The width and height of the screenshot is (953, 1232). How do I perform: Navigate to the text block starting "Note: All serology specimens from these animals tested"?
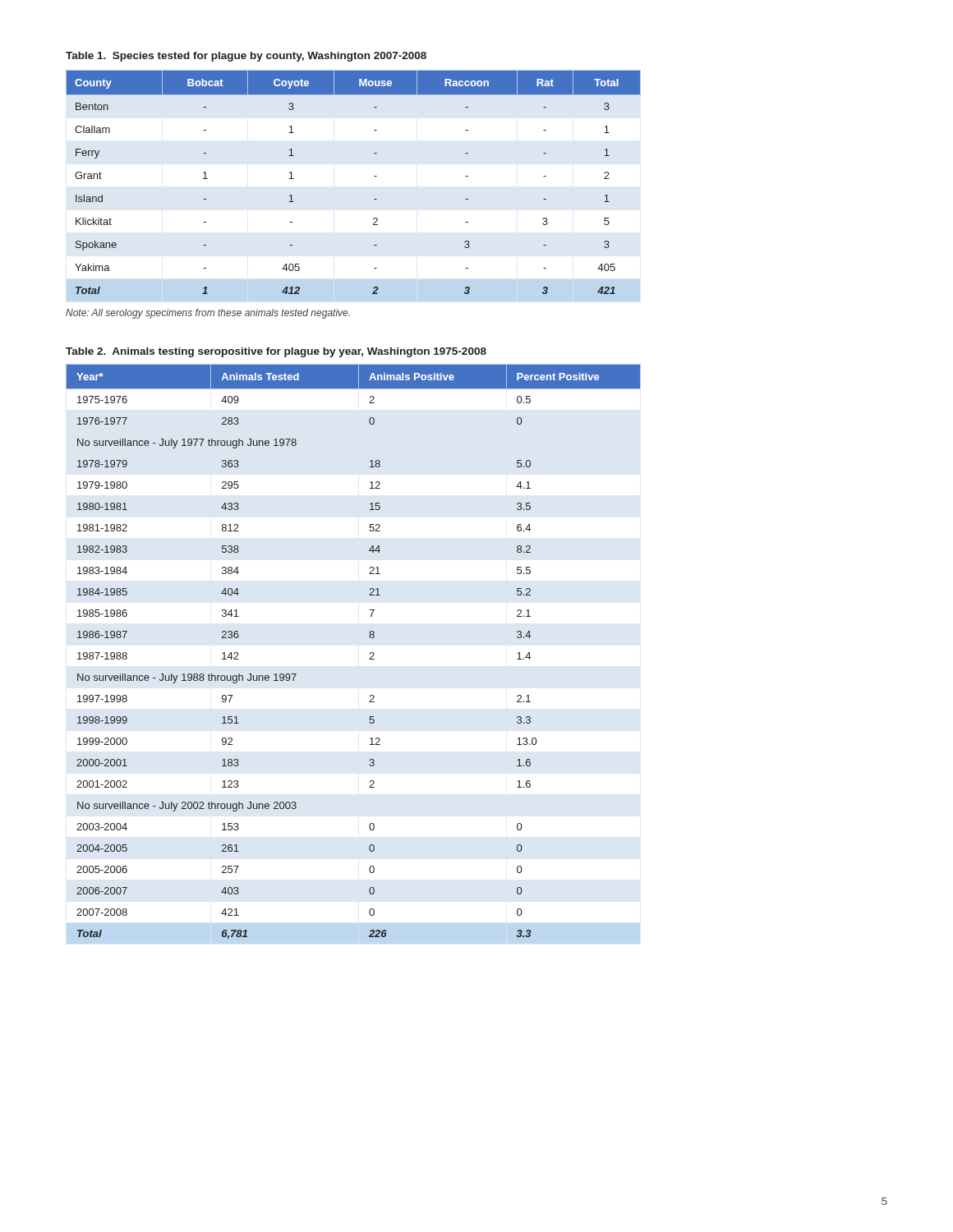(208, 313)
